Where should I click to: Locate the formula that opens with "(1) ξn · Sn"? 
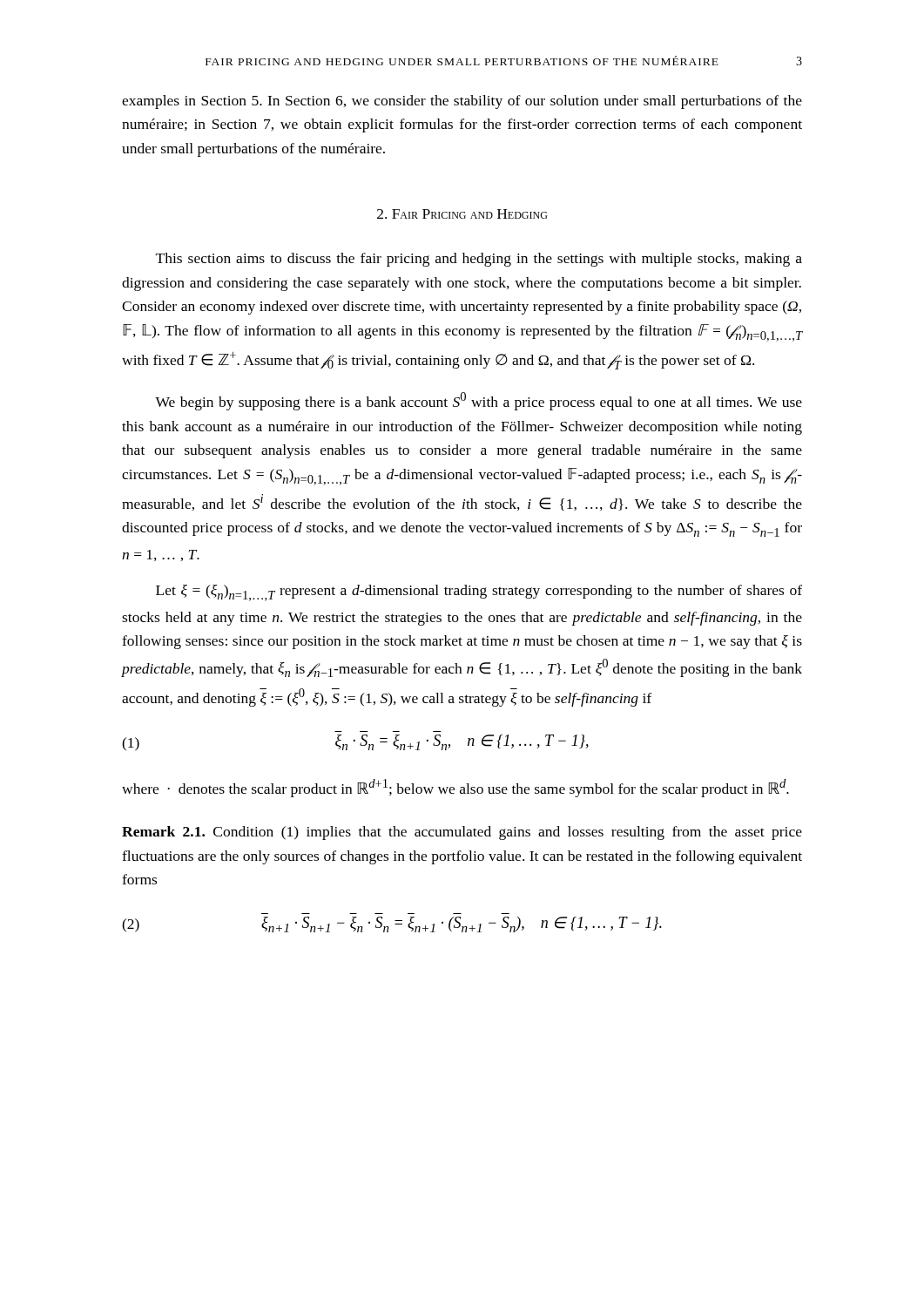[438, 743]
